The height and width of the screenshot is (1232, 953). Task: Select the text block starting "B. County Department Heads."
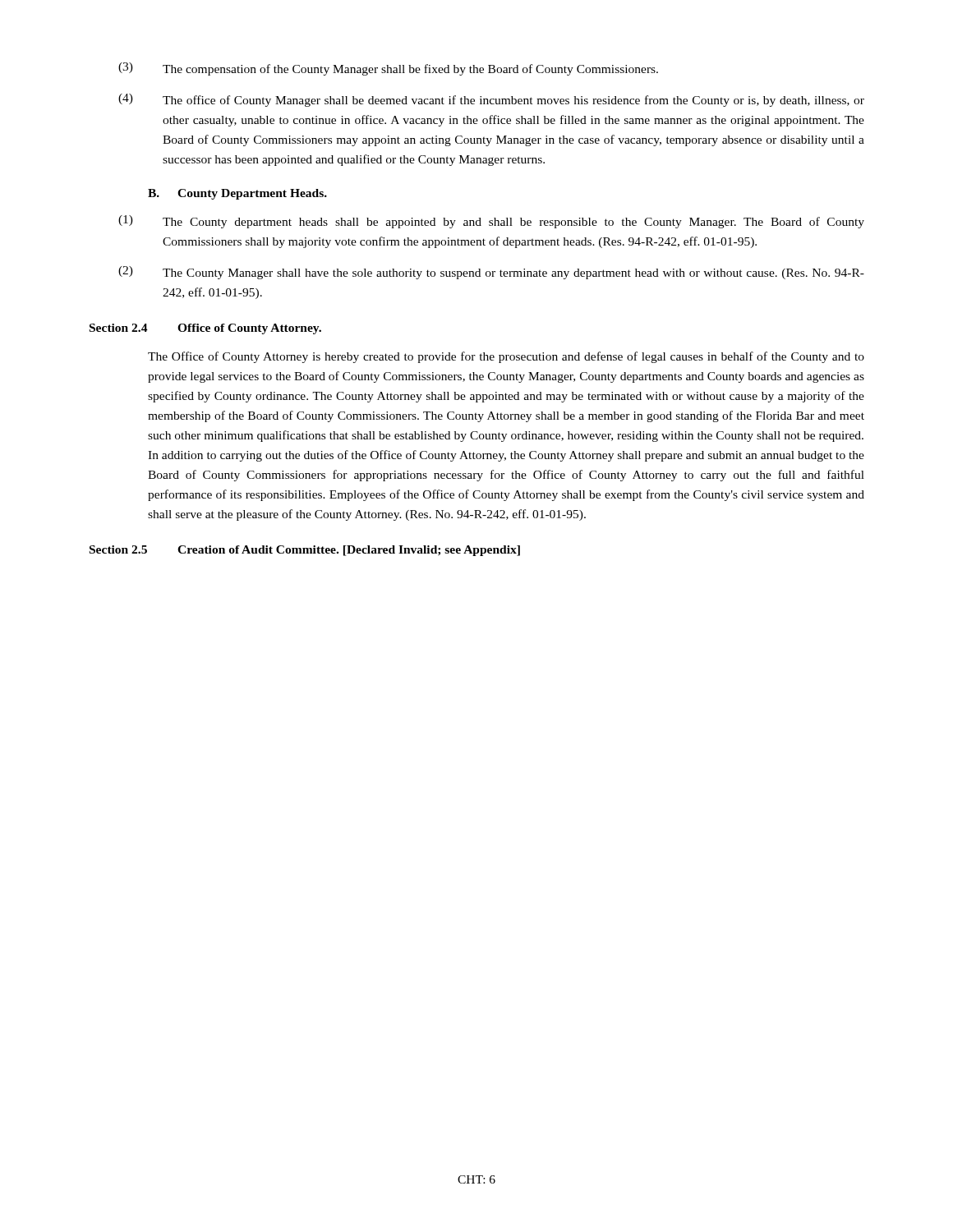(x=237, y=193)
